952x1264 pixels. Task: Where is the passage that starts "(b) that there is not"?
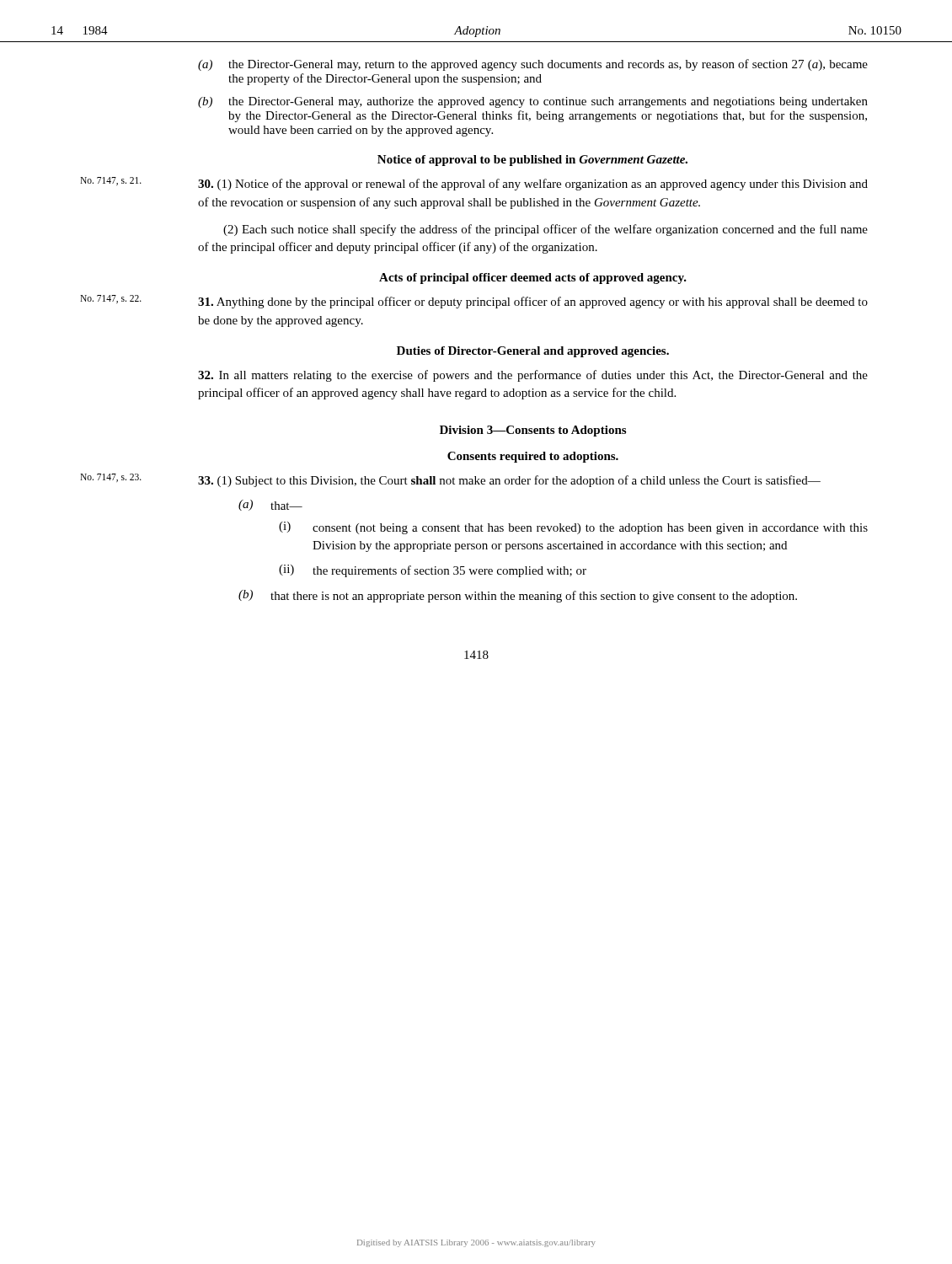pos(553,596)
